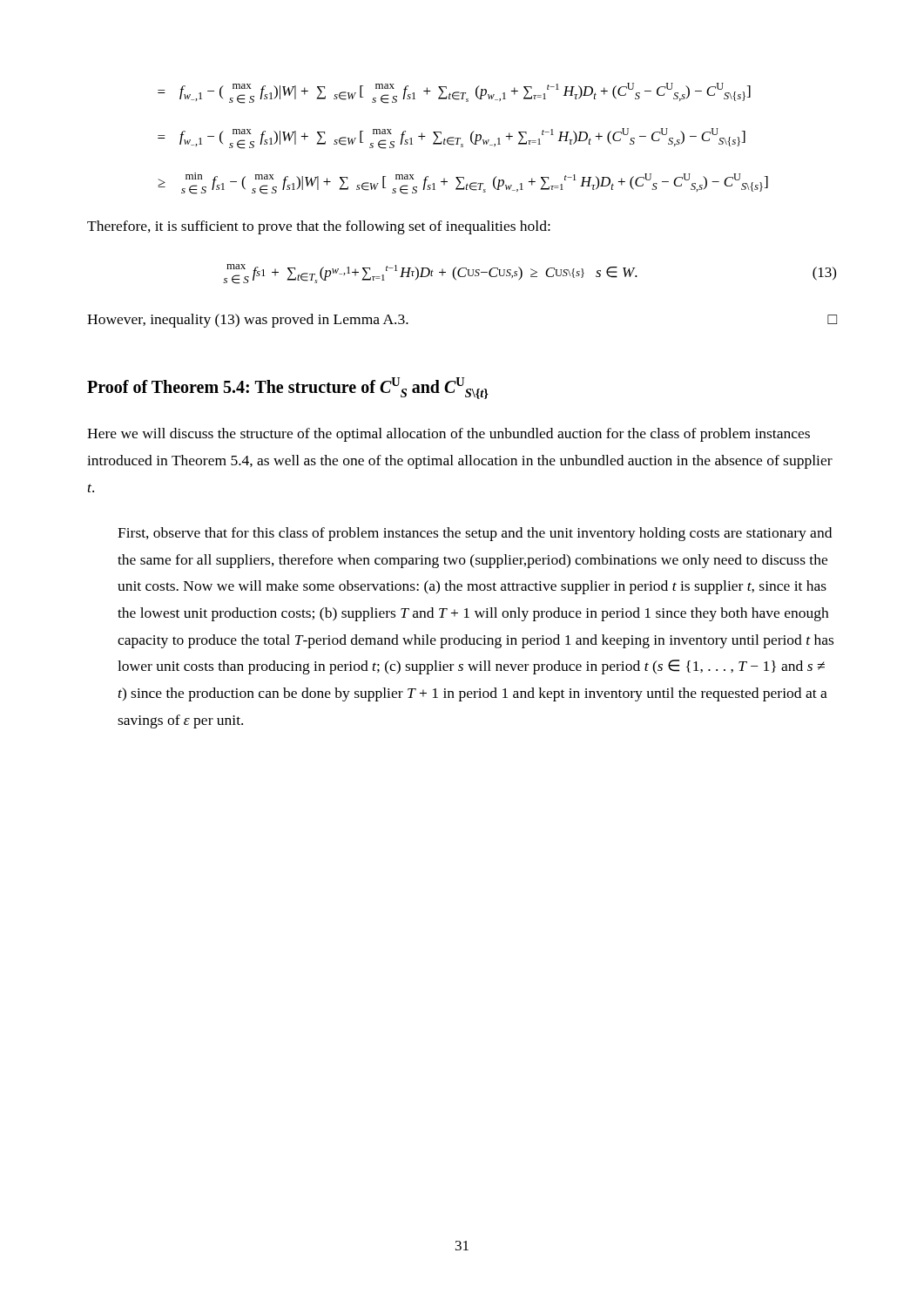Point to the block beginning "However, inequality (13) was proved"
This screenshot has width=924, height=1307.
coord(249,320)
